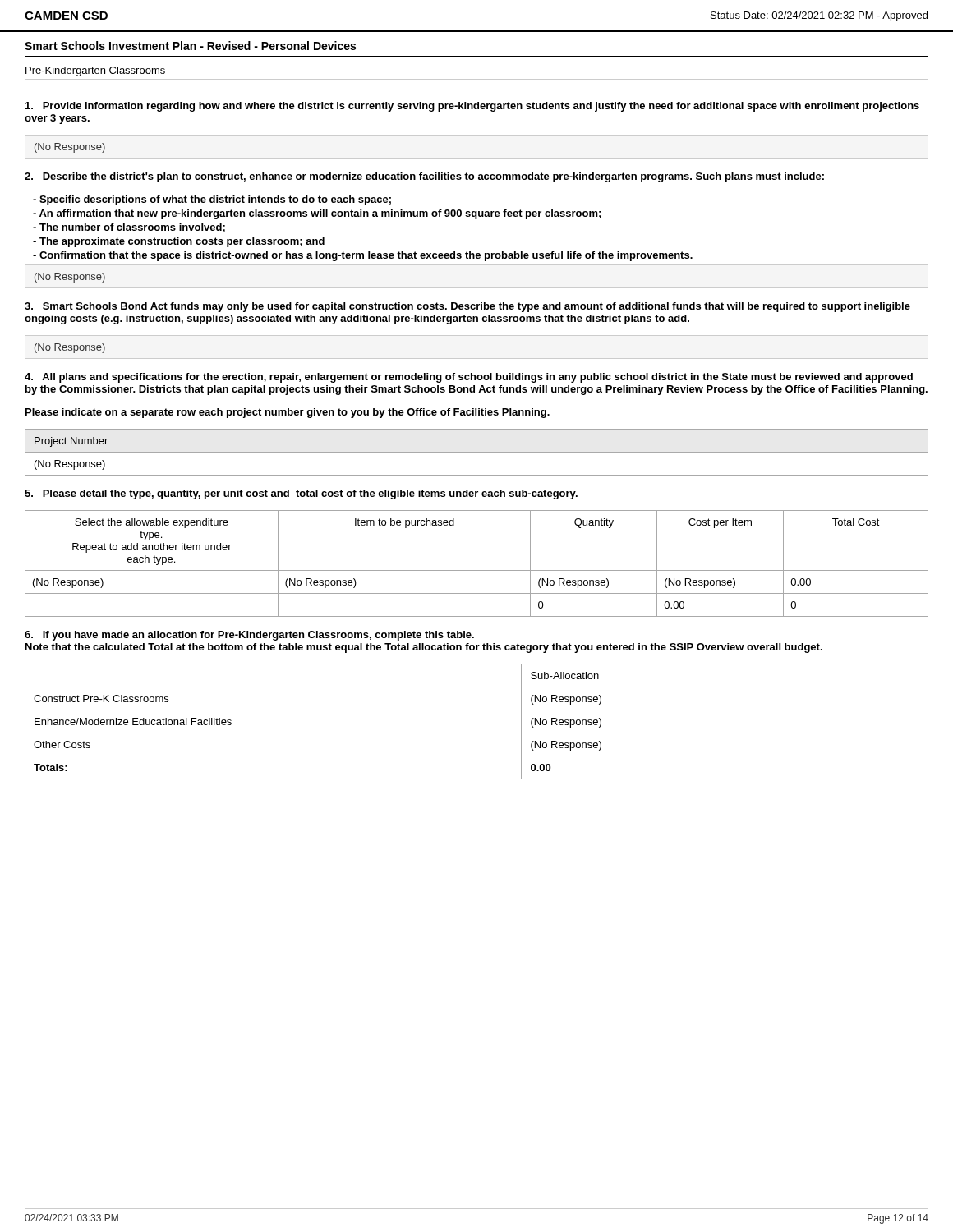Find the block on this page that starts "5. Please detail the type,"

(x=476, y=493)
